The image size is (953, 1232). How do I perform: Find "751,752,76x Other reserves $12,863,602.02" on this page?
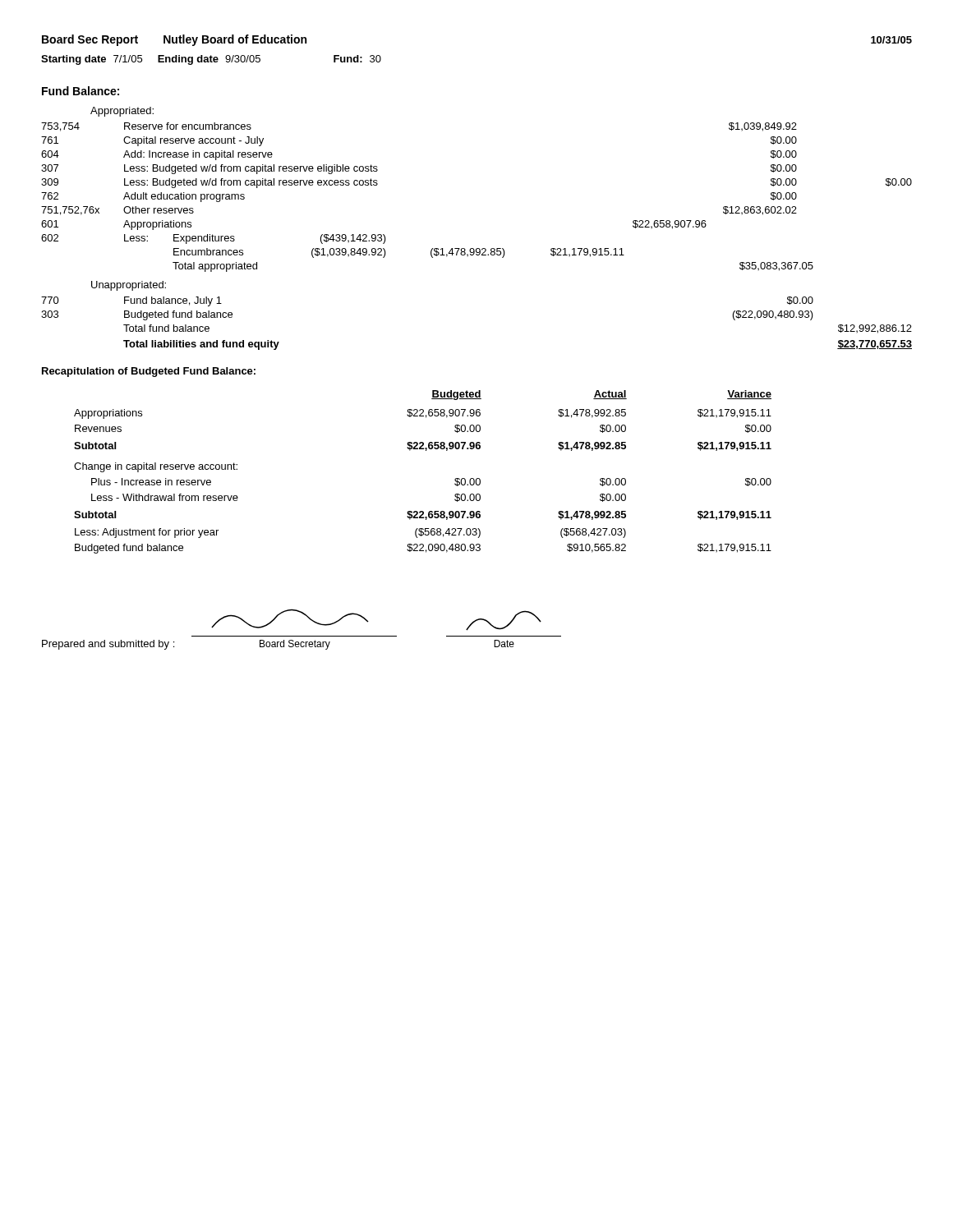(x=69, y=210)
